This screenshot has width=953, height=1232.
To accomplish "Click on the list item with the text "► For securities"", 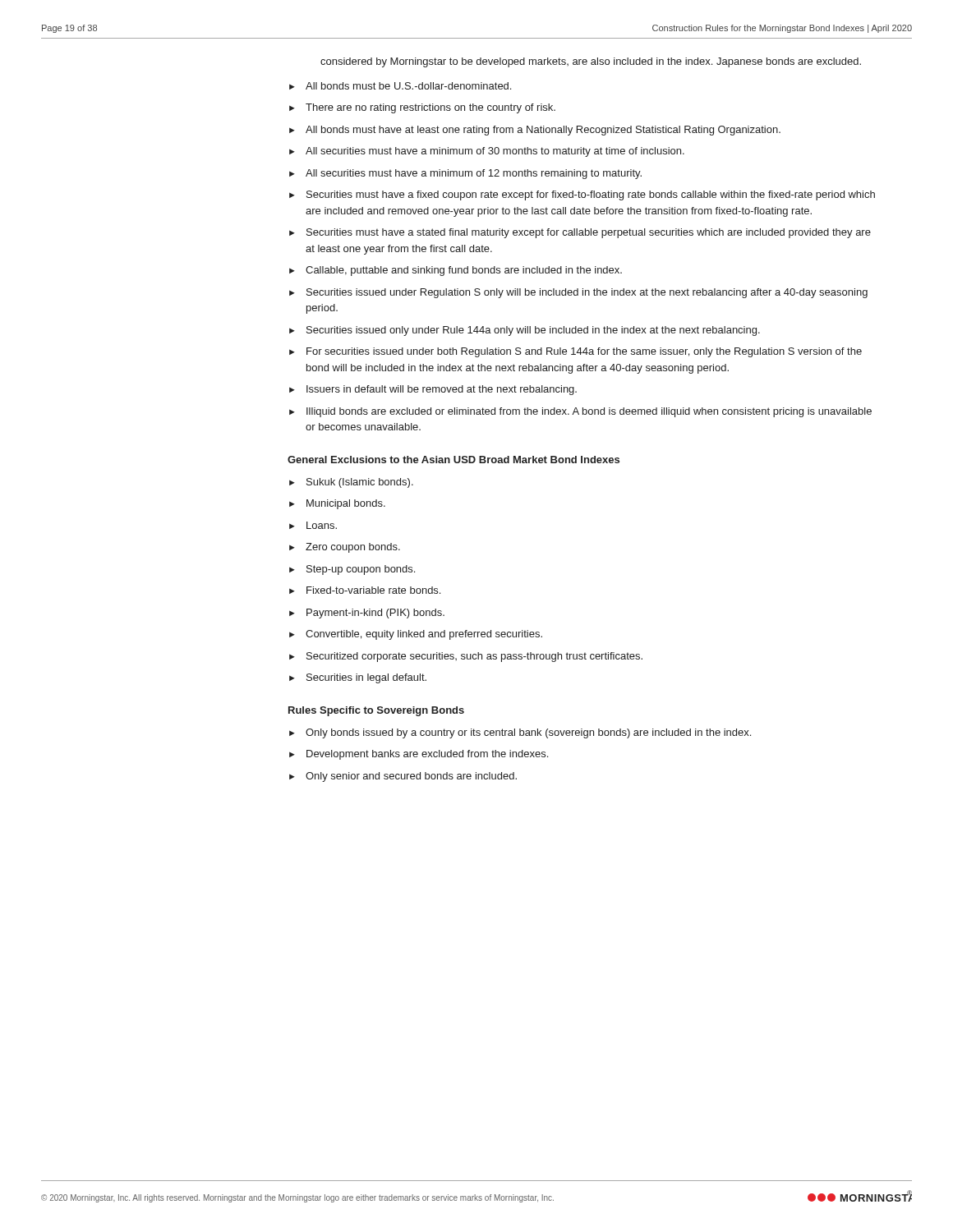I will [x=583, y=359].
